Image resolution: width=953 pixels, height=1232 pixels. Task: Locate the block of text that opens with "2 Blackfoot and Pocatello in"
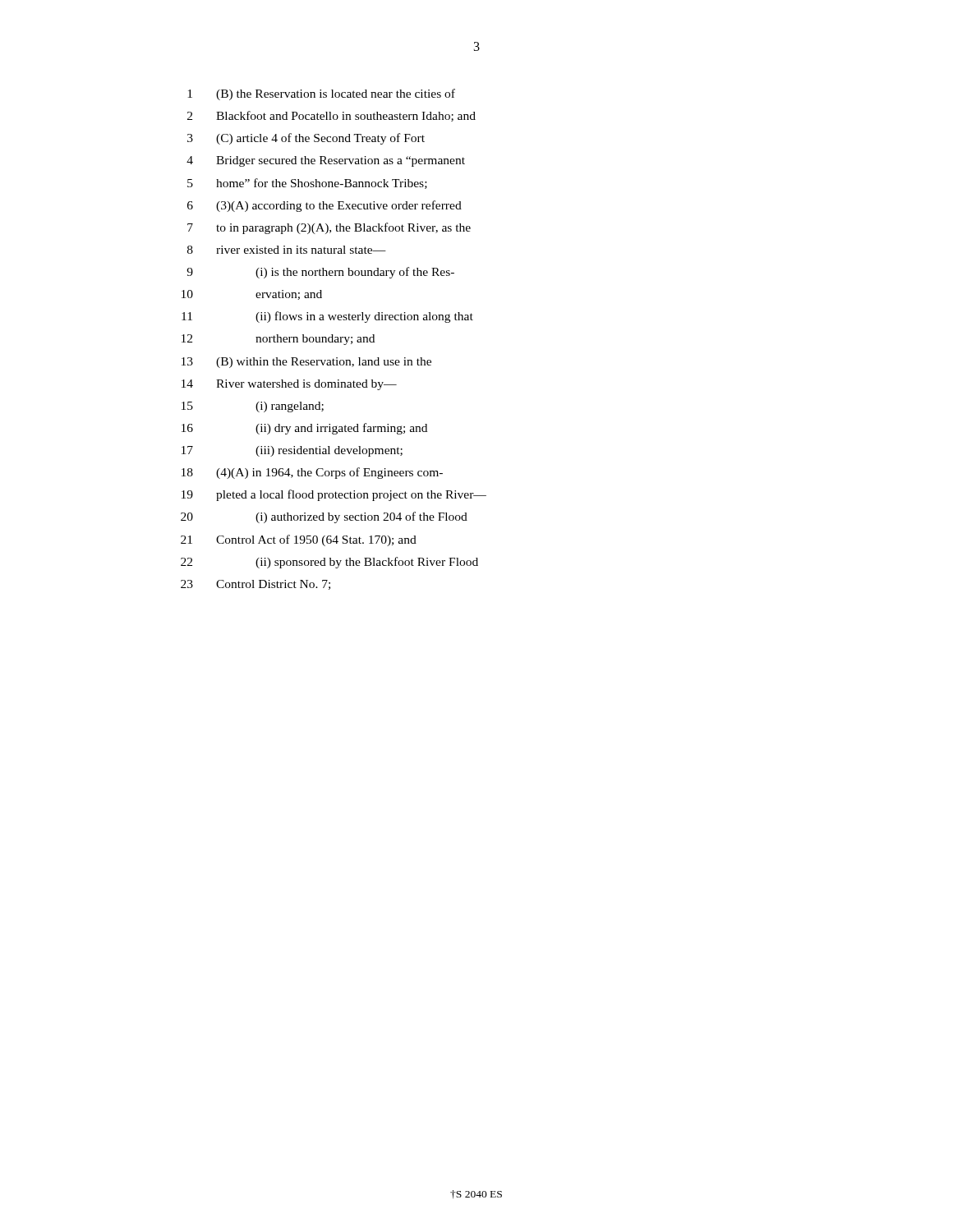point(331,116)
